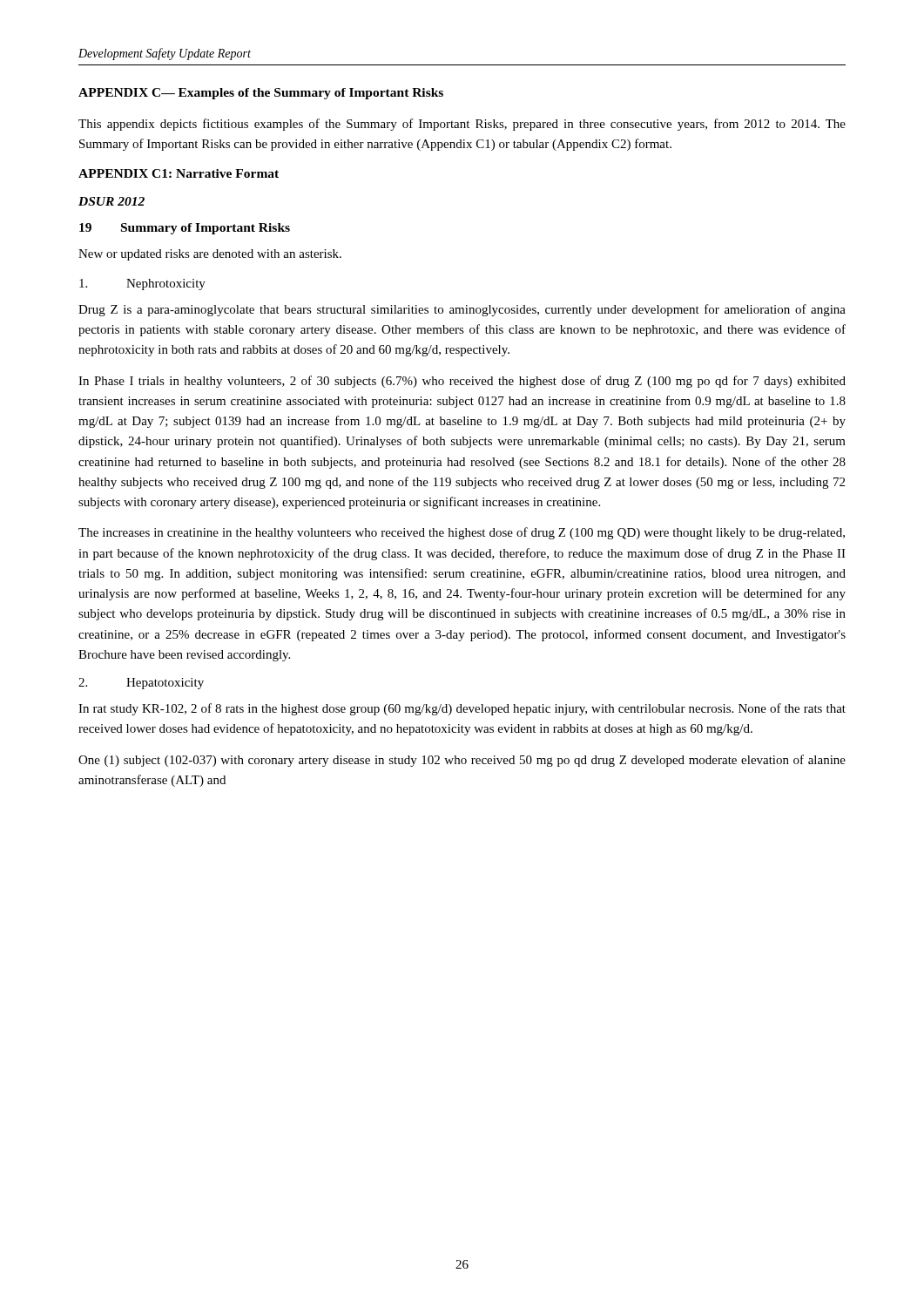Point to the block starting "New or updated risks are denoted with an"
The width and height of the screenshot is (924, 1307).
coord(210,253)
